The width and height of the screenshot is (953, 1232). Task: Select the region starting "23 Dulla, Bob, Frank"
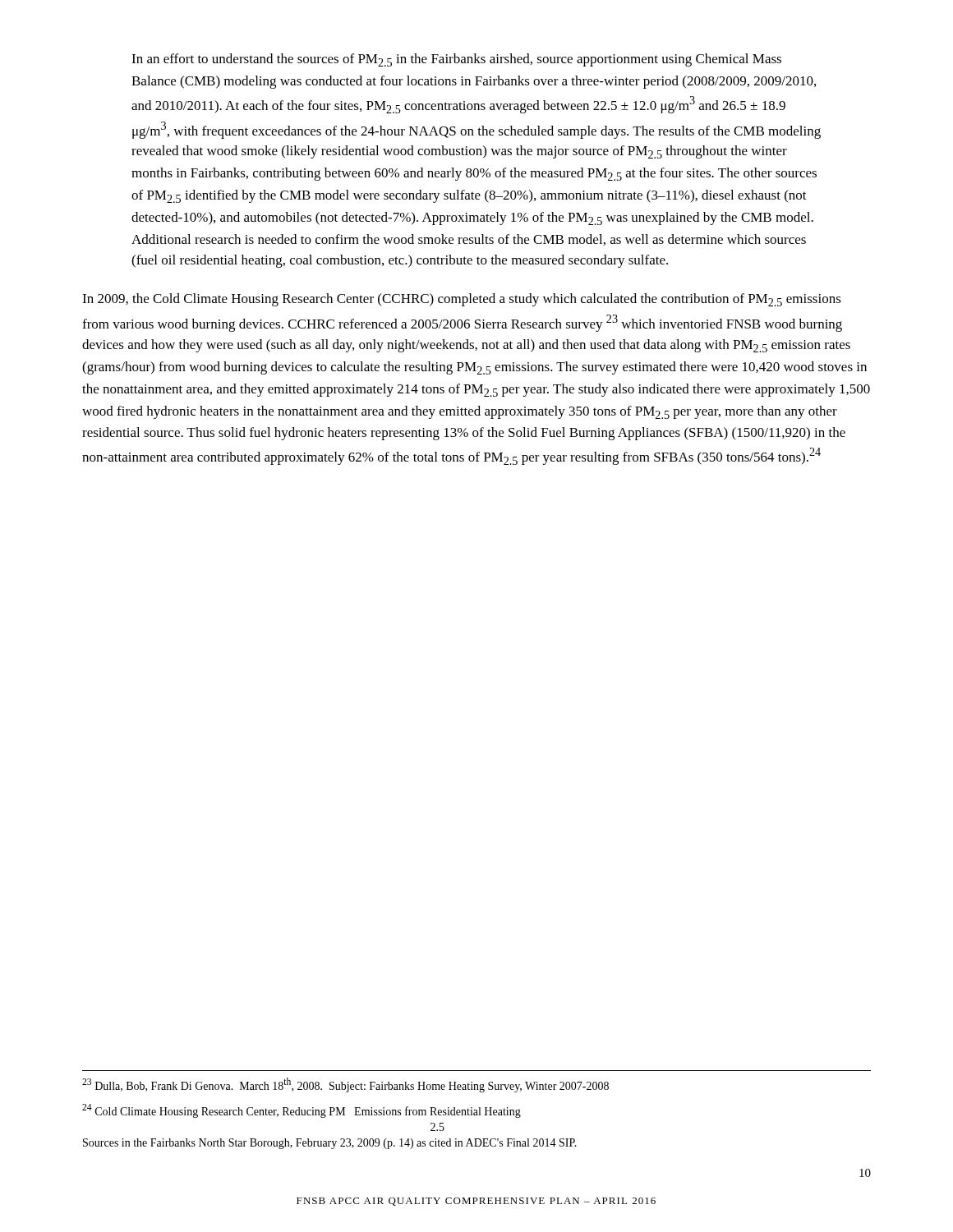point(346,1085)
